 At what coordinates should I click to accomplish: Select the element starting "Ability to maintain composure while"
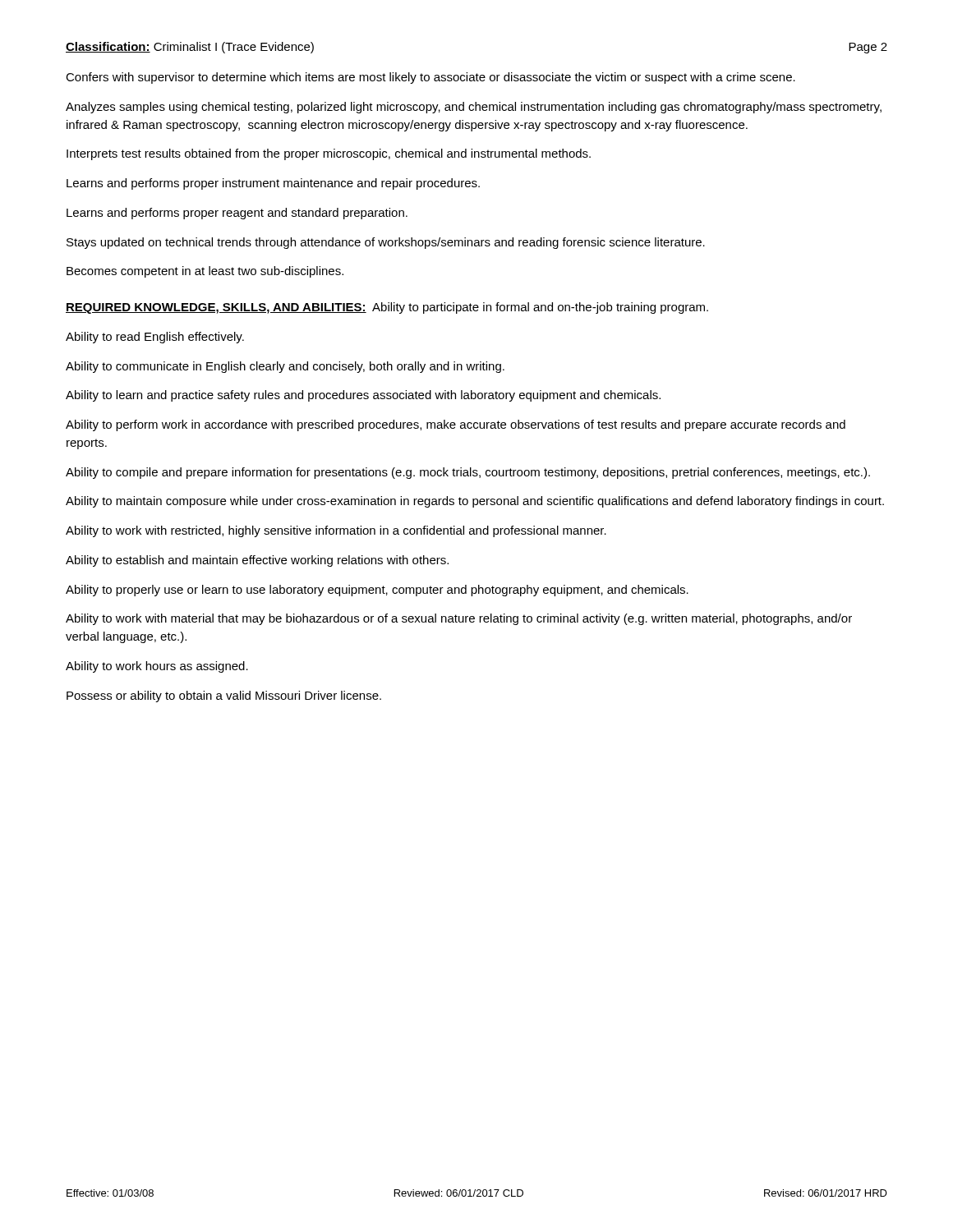pyautogui.click(x=475, y=501)
